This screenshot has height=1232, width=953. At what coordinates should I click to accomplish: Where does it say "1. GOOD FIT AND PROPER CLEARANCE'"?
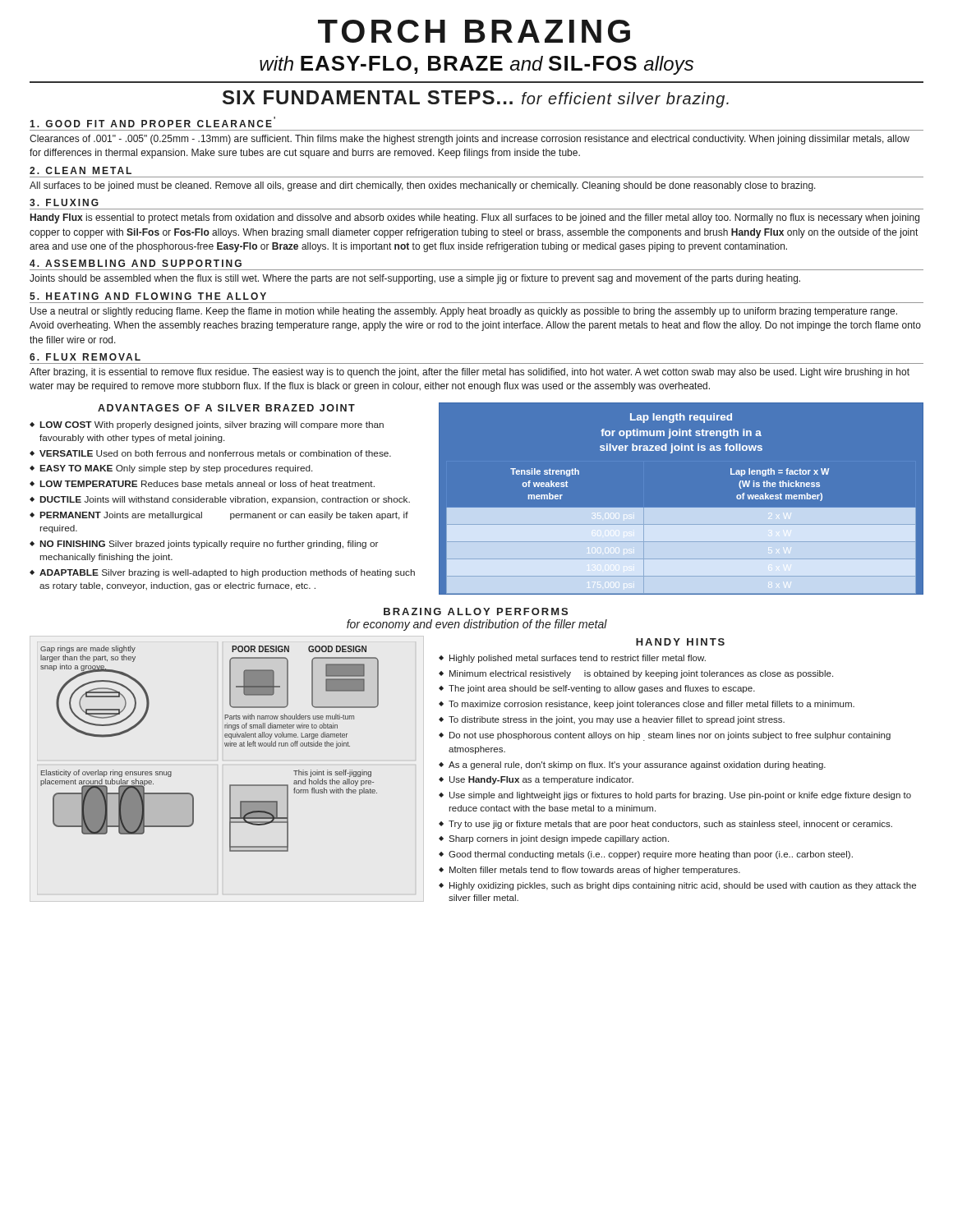(x=153, y=123)
